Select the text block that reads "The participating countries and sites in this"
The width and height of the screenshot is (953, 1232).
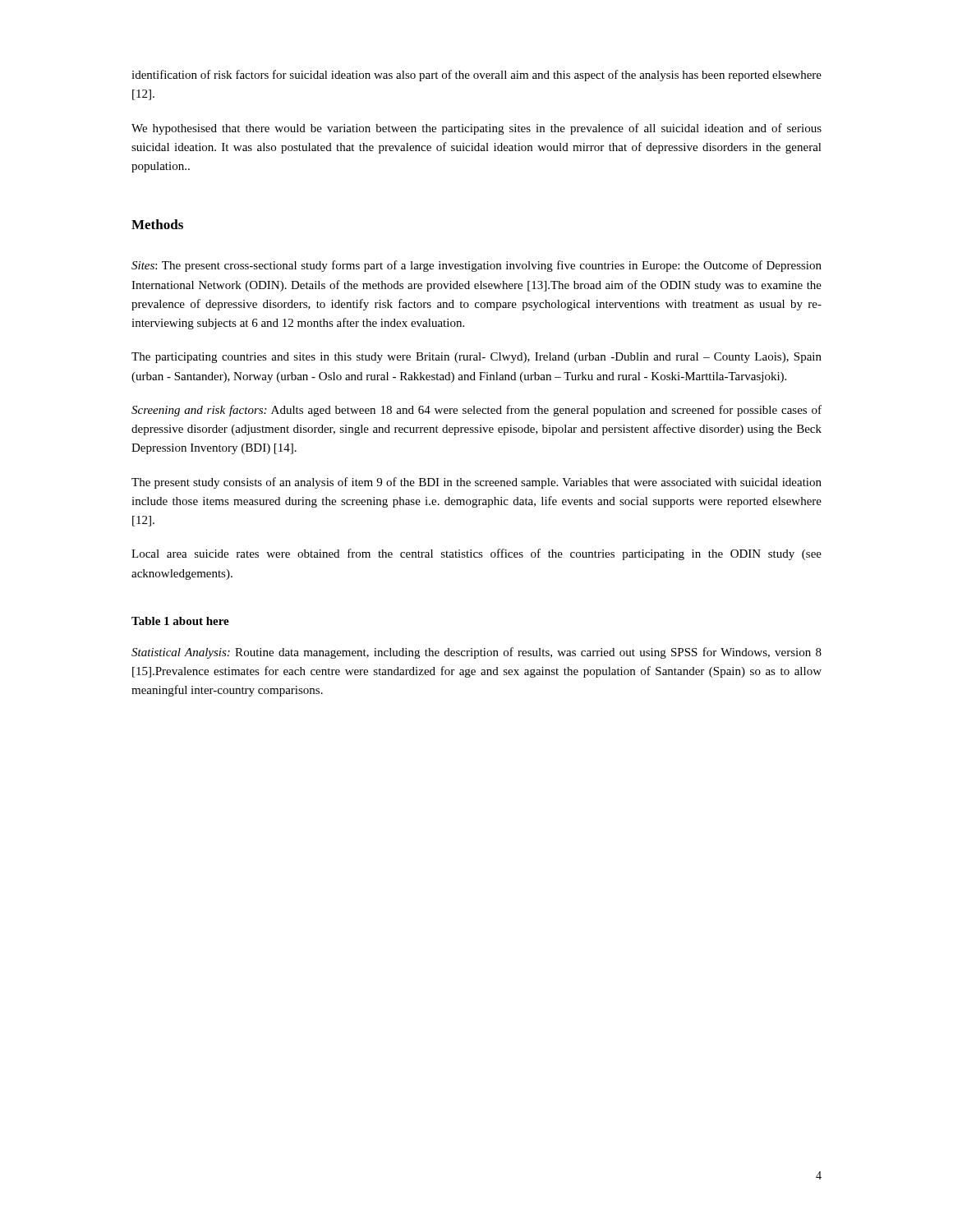[476, 366]
